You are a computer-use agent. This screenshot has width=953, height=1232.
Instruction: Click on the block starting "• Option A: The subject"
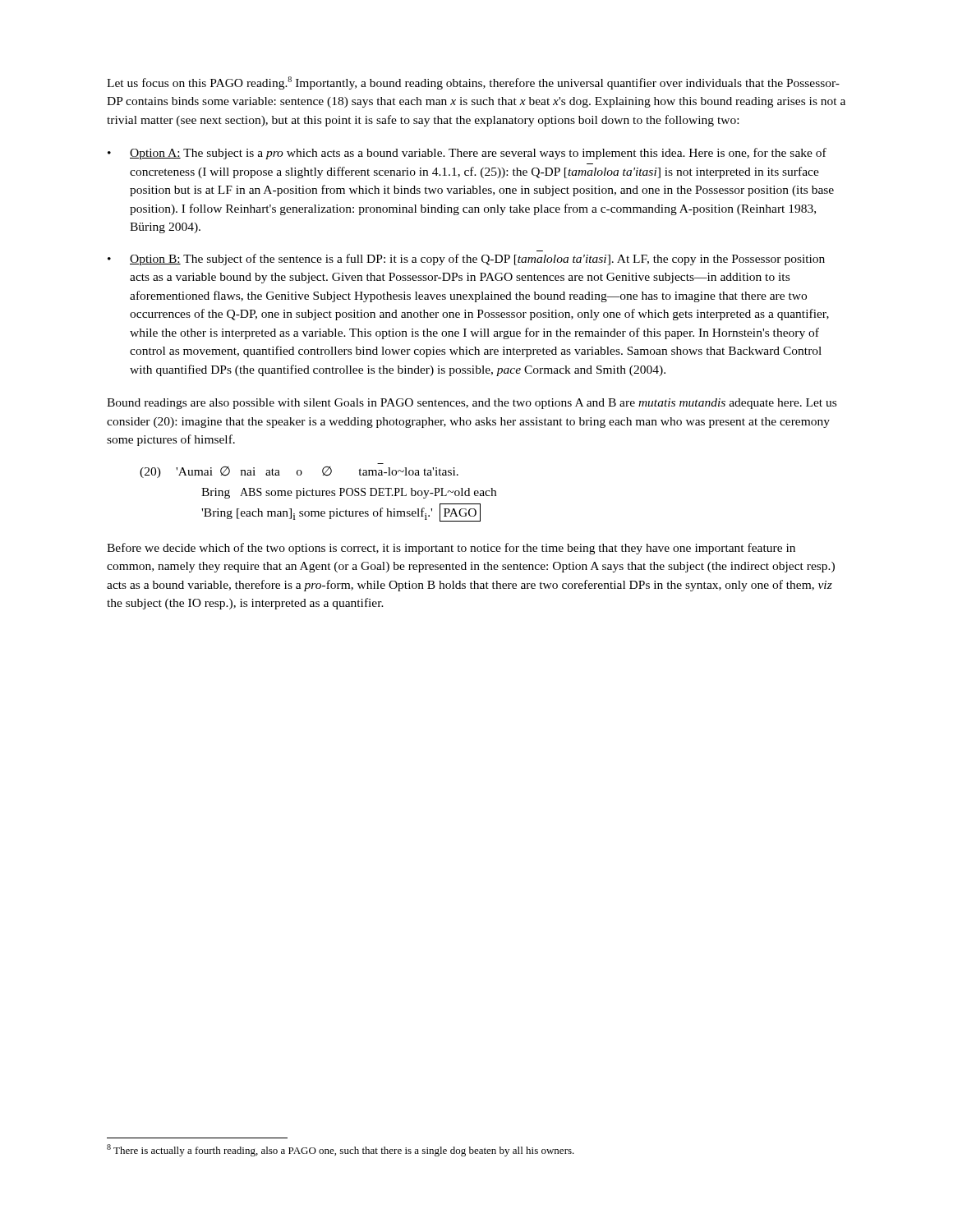click(476, 190)
